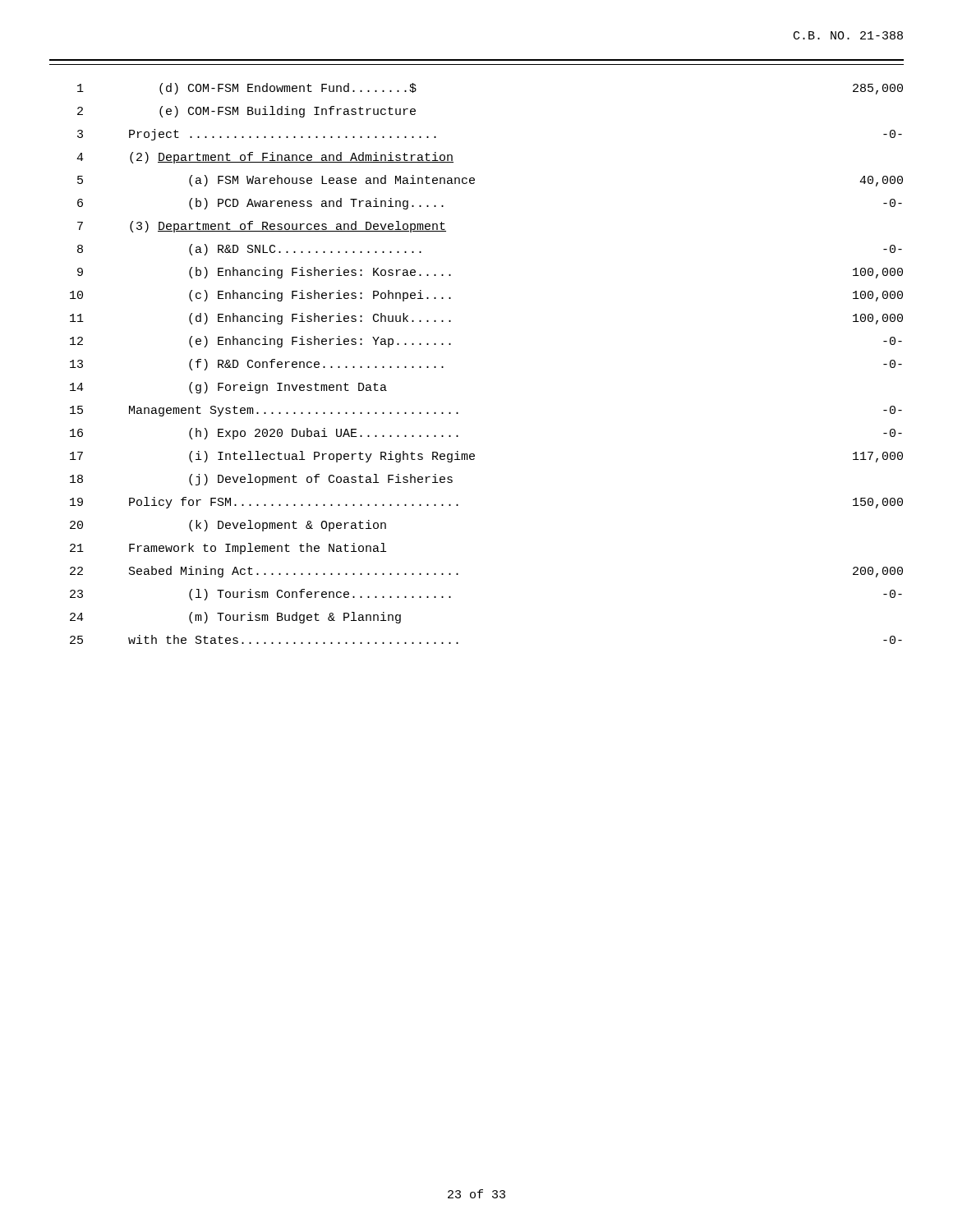The image size is (953, 1232).
Task: Point to the block beginning "17 (i) Intellectual Property Rights Regime"
Action: (476, 458)
